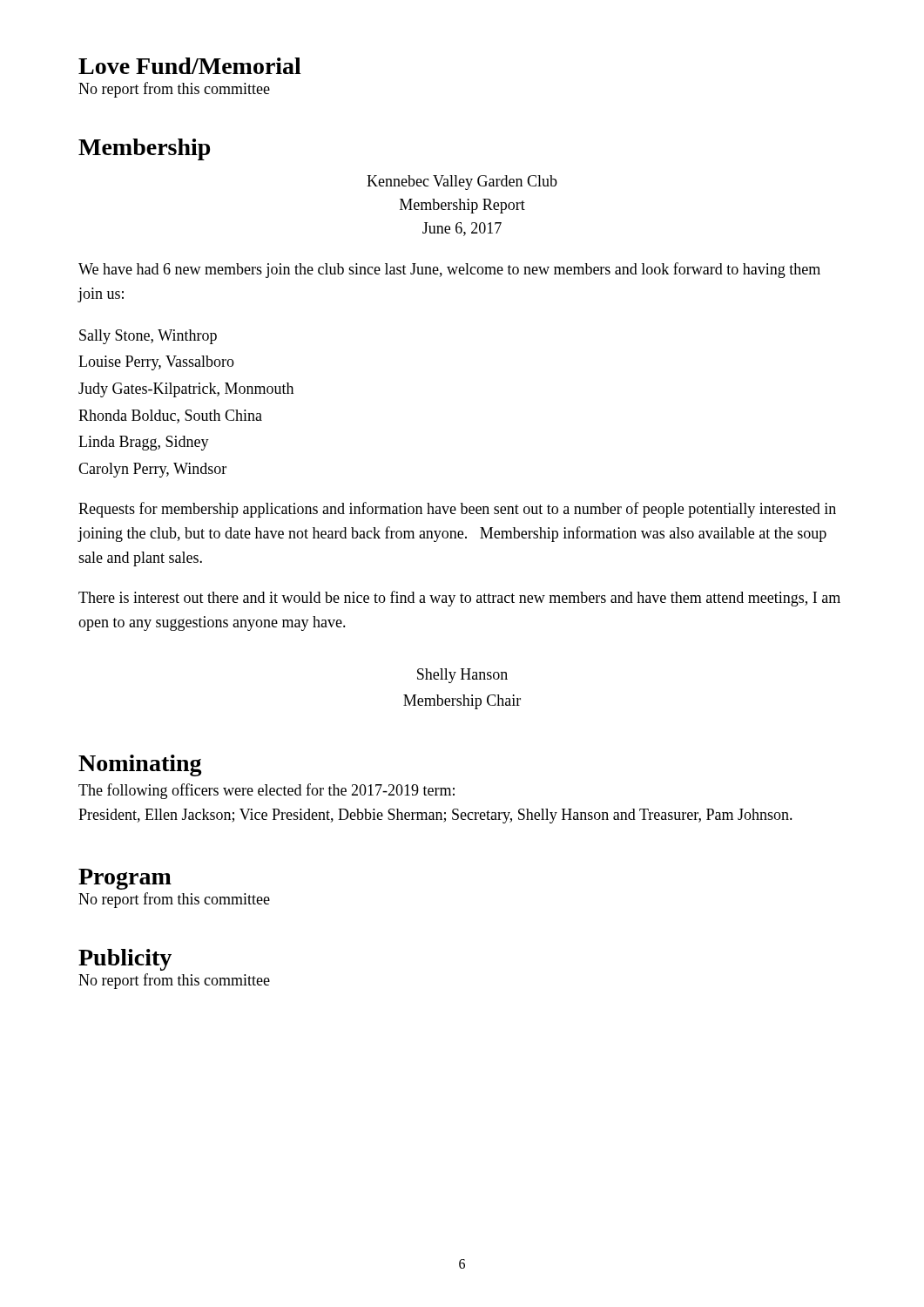Select the passage starting "Linda Bragg, Sidney"
This screenshot has height=1307, width=924.
pos(143,442)
